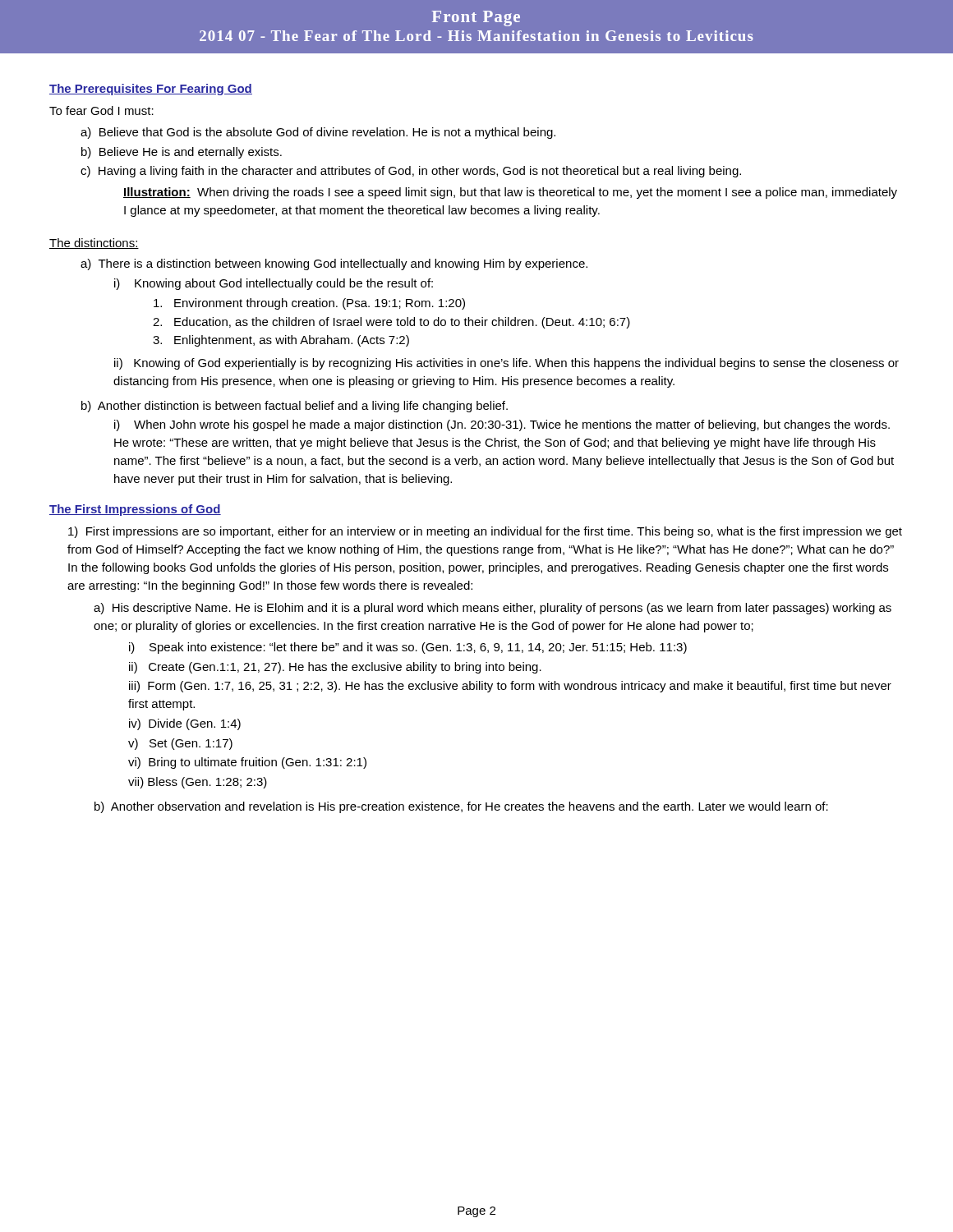Find the list item that says "Environment through creation."
Screen dimensions: 1232x953
309,302
